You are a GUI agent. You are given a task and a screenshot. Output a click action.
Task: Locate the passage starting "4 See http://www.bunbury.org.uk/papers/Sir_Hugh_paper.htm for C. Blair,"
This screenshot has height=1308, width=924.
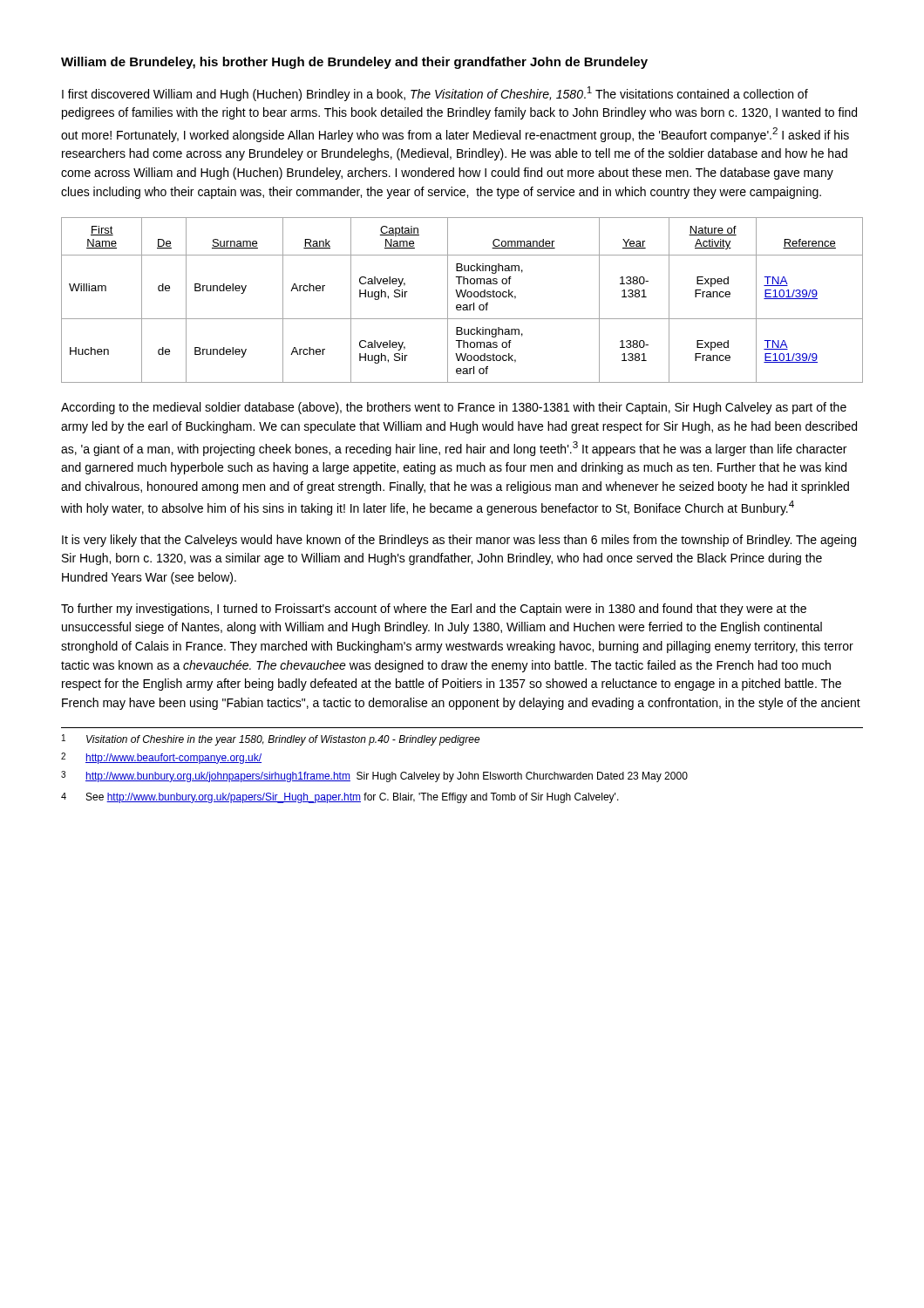[340, 797]
